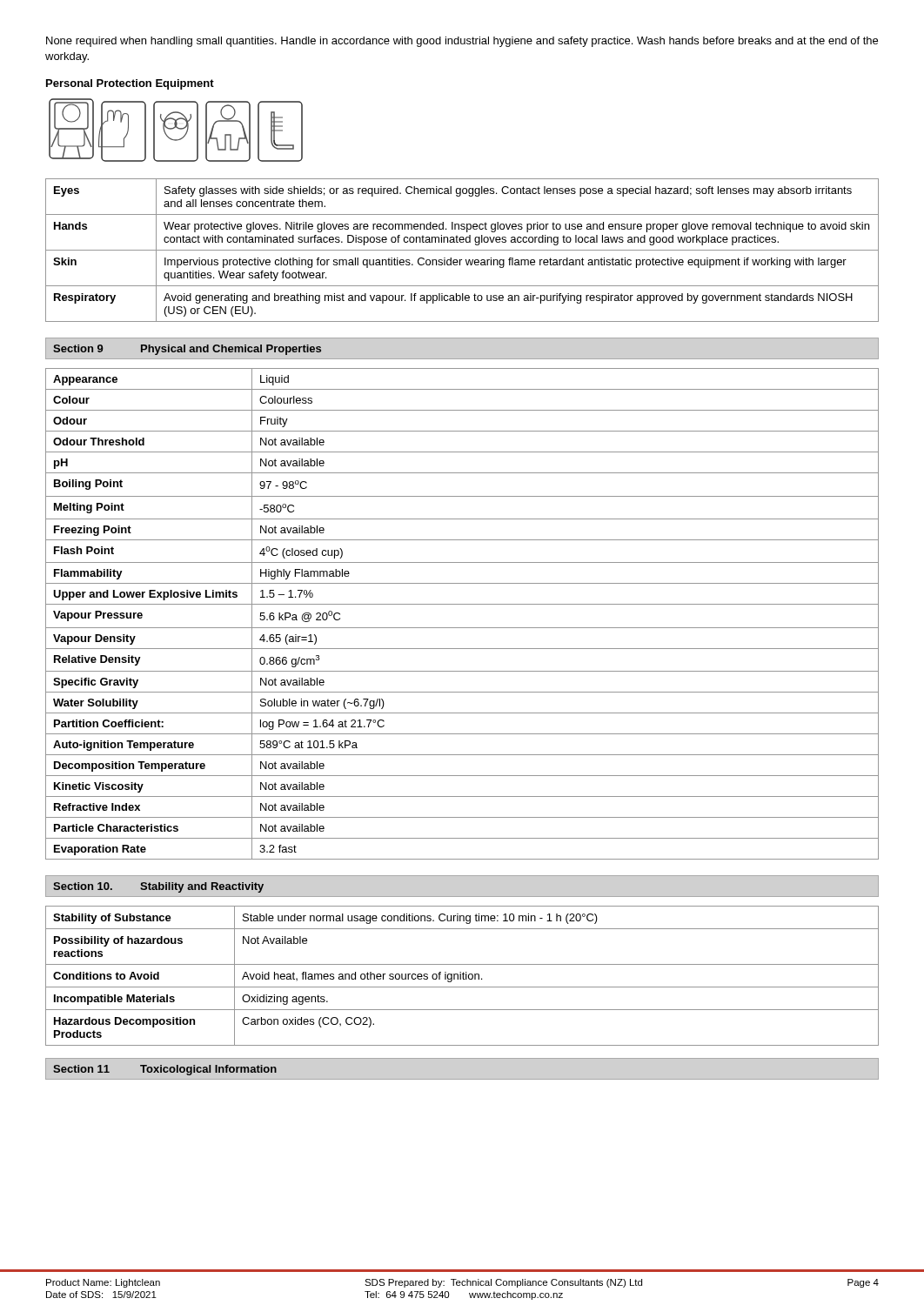Locate the table with the text "Oxidizing agents."
The width and height of the screenshot is (924, 1305).
coord(462,976)
